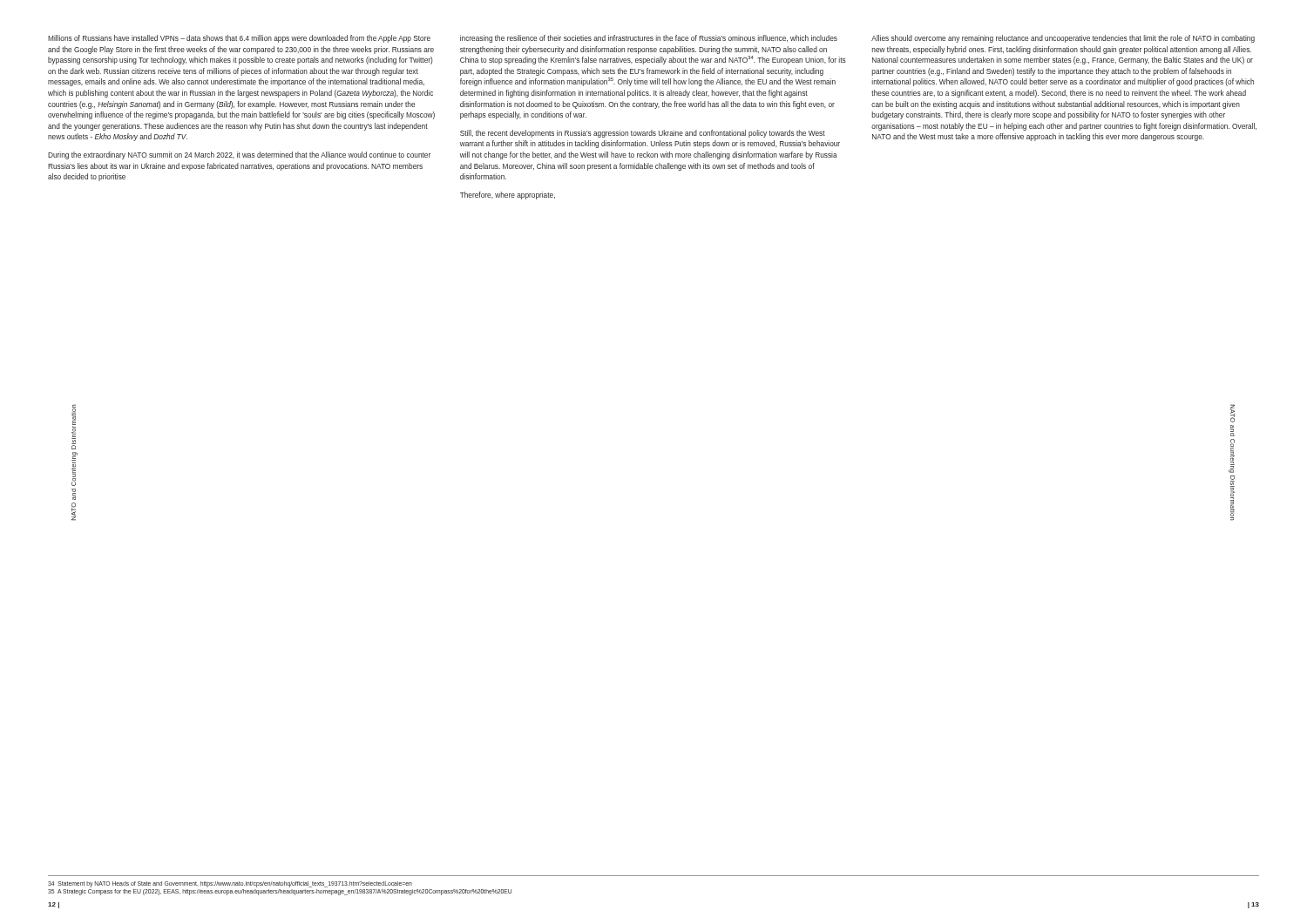Point to the block starting "Millions of Russians have"

(242, 108)
